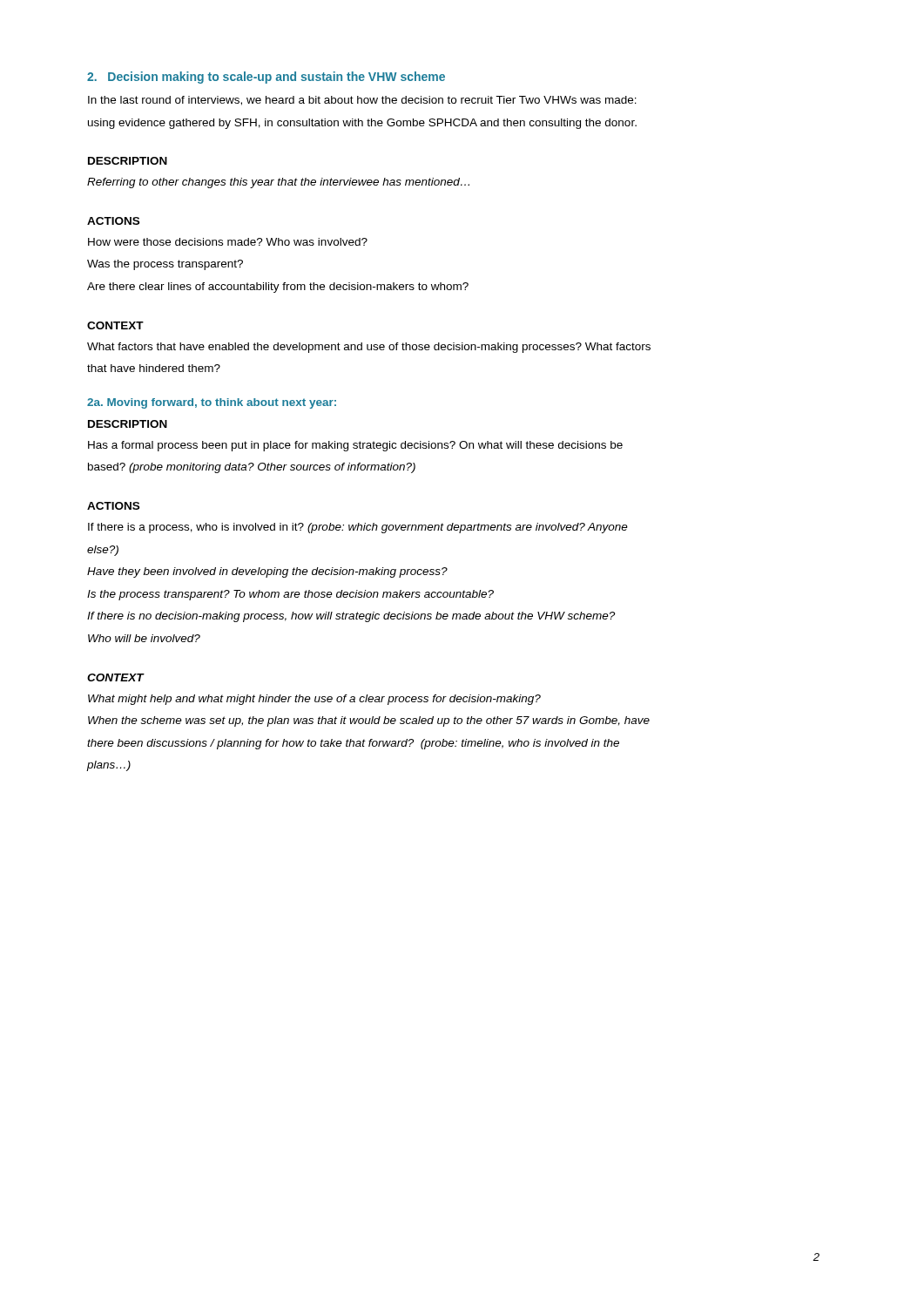The width and height of the screenshot is (924, 1307).
Task: Locate the passage starting "Have they been involved in developing the decision-making"
Action: tap(267, 571)
